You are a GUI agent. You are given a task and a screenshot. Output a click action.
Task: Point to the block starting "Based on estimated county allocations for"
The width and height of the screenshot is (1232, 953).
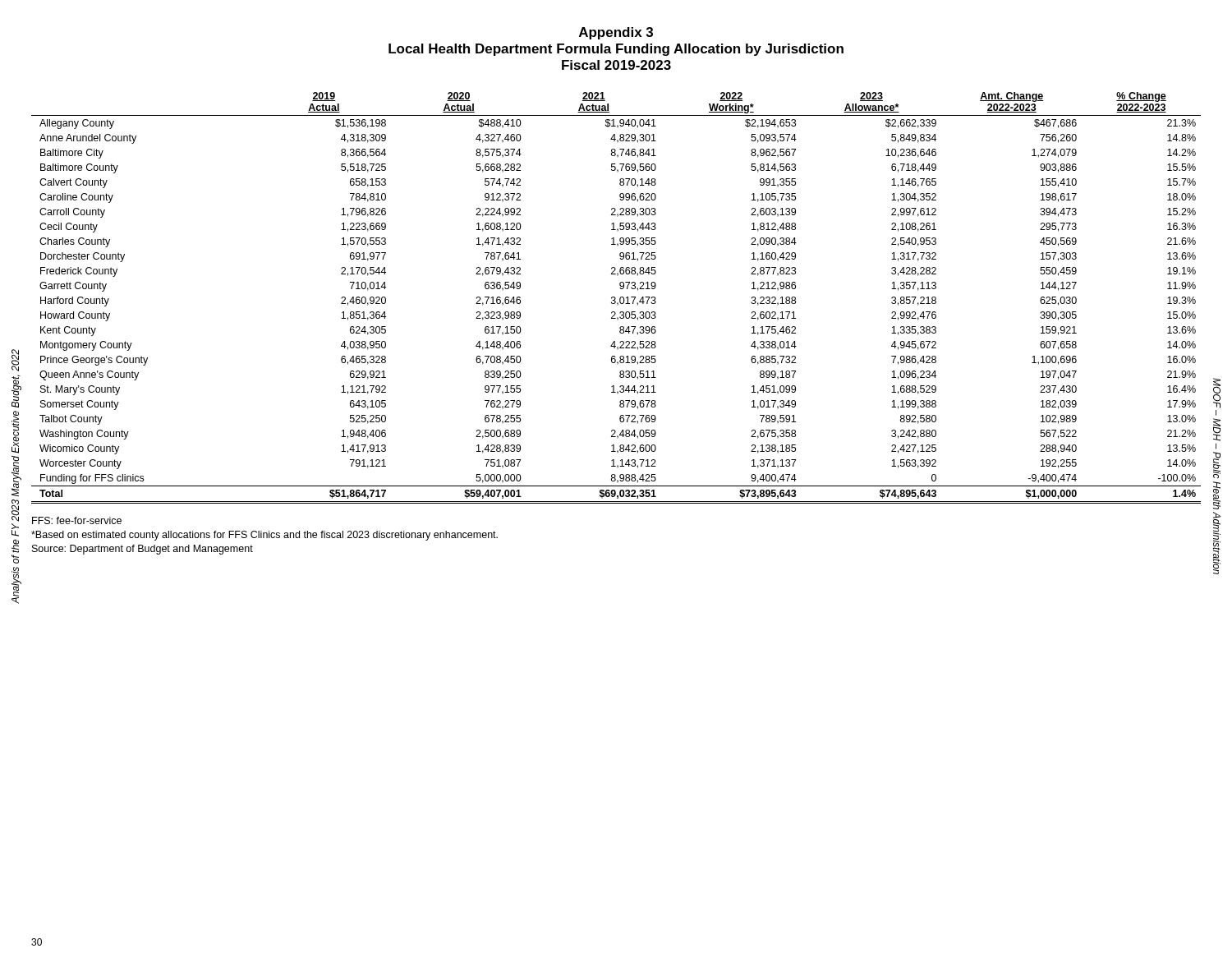[x=264, y=536]
